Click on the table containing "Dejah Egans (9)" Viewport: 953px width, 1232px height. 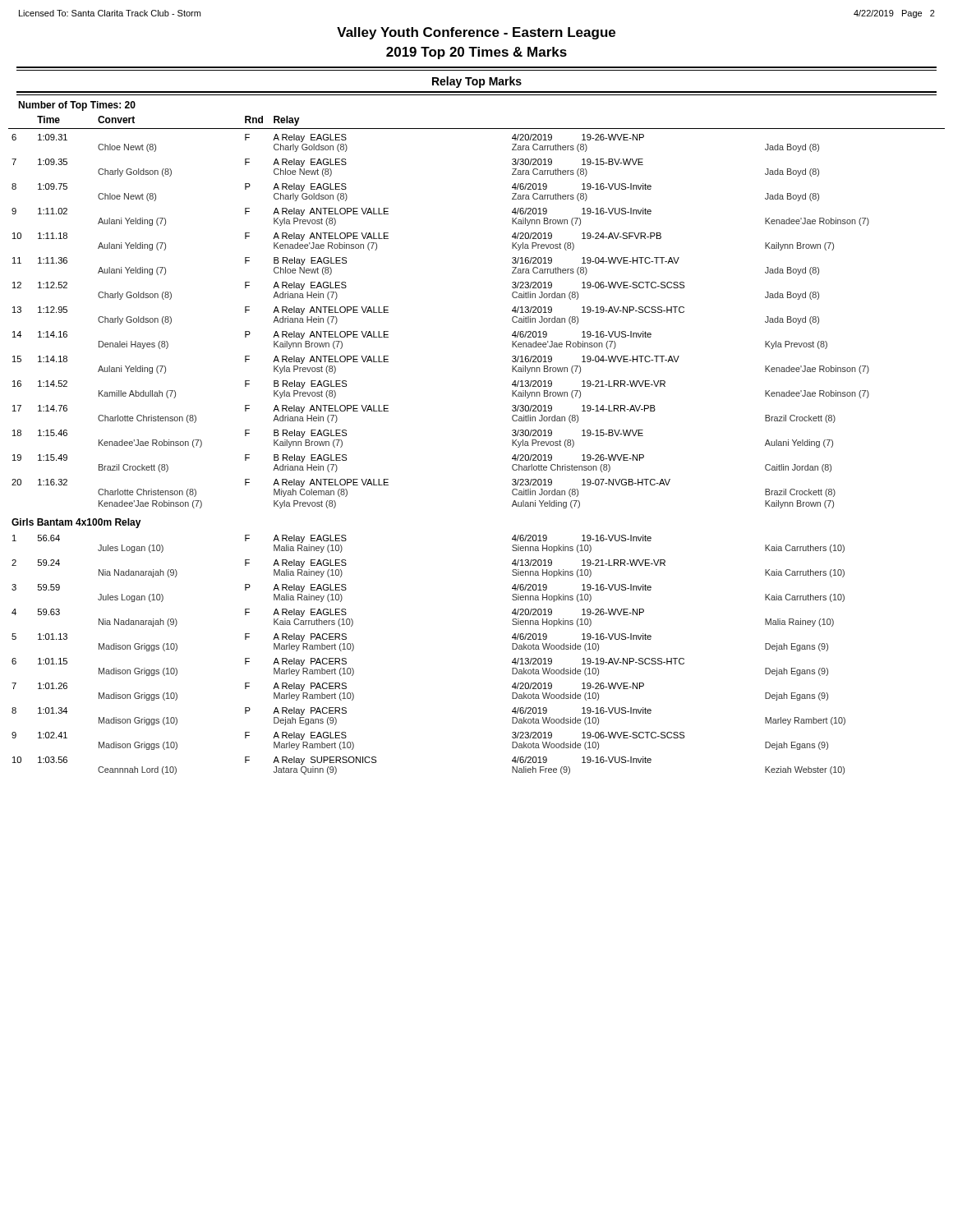[x=476, y=444]
